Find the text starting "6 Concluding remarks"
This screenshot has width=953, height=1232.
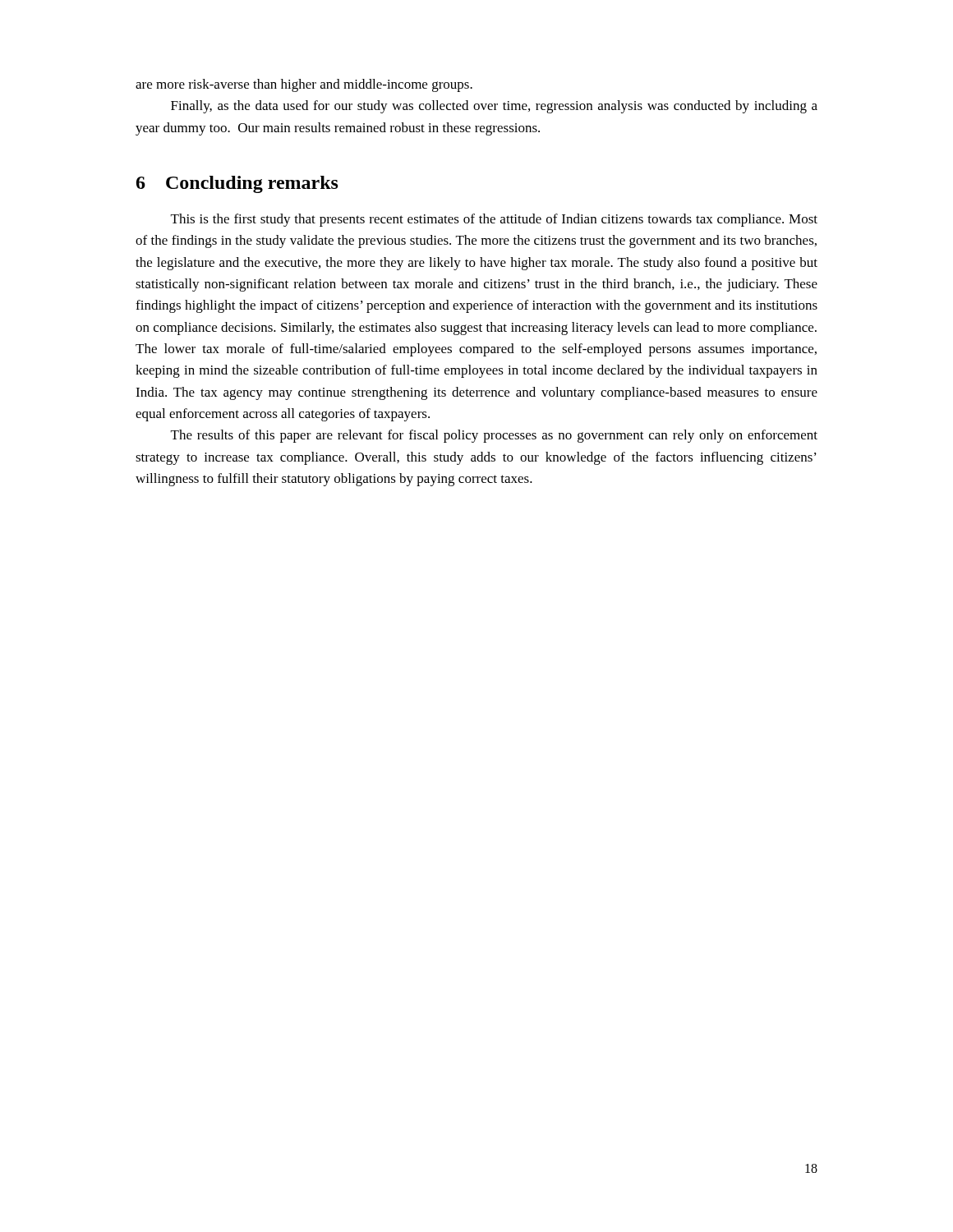point(237,182)
